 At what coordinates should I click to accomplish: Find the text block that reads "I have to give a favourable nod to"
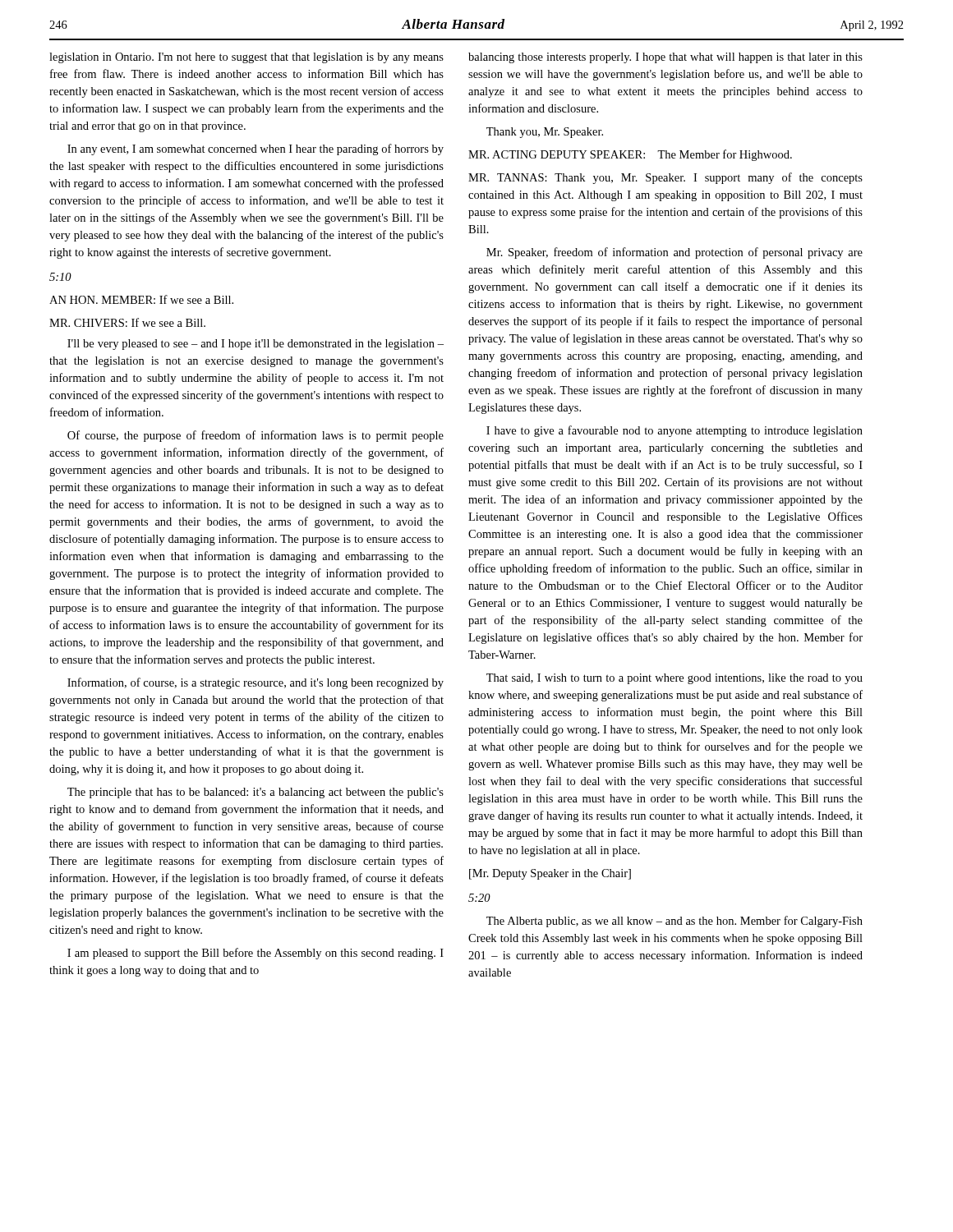pos(665,543)
